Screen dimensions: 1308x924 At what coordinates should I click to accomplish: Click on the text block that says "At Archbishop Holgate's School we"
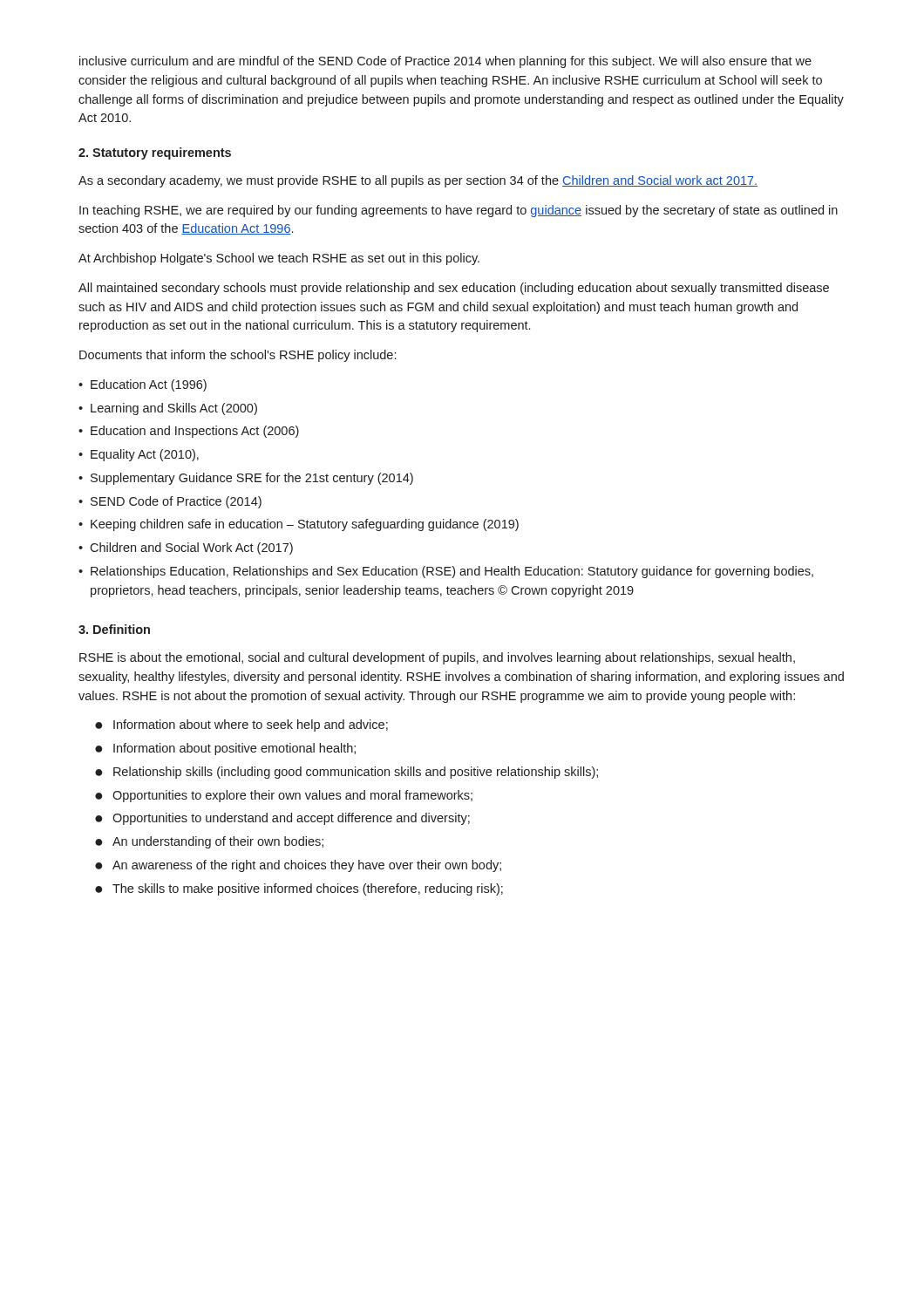462,259
